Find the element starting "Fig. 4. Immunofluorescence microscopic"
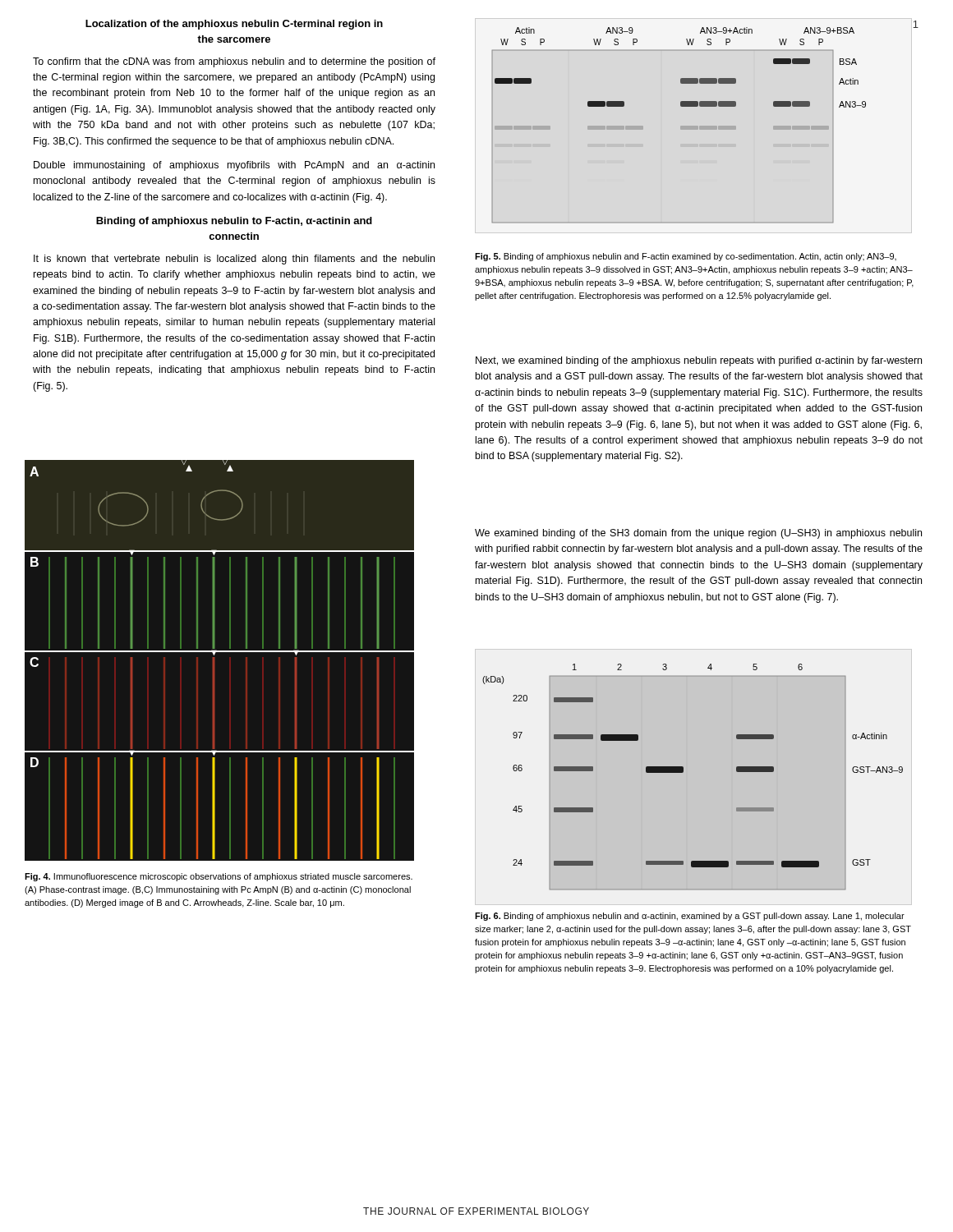Image resolution: width=953 pixels, height=1232 pixels. (219, 889)
